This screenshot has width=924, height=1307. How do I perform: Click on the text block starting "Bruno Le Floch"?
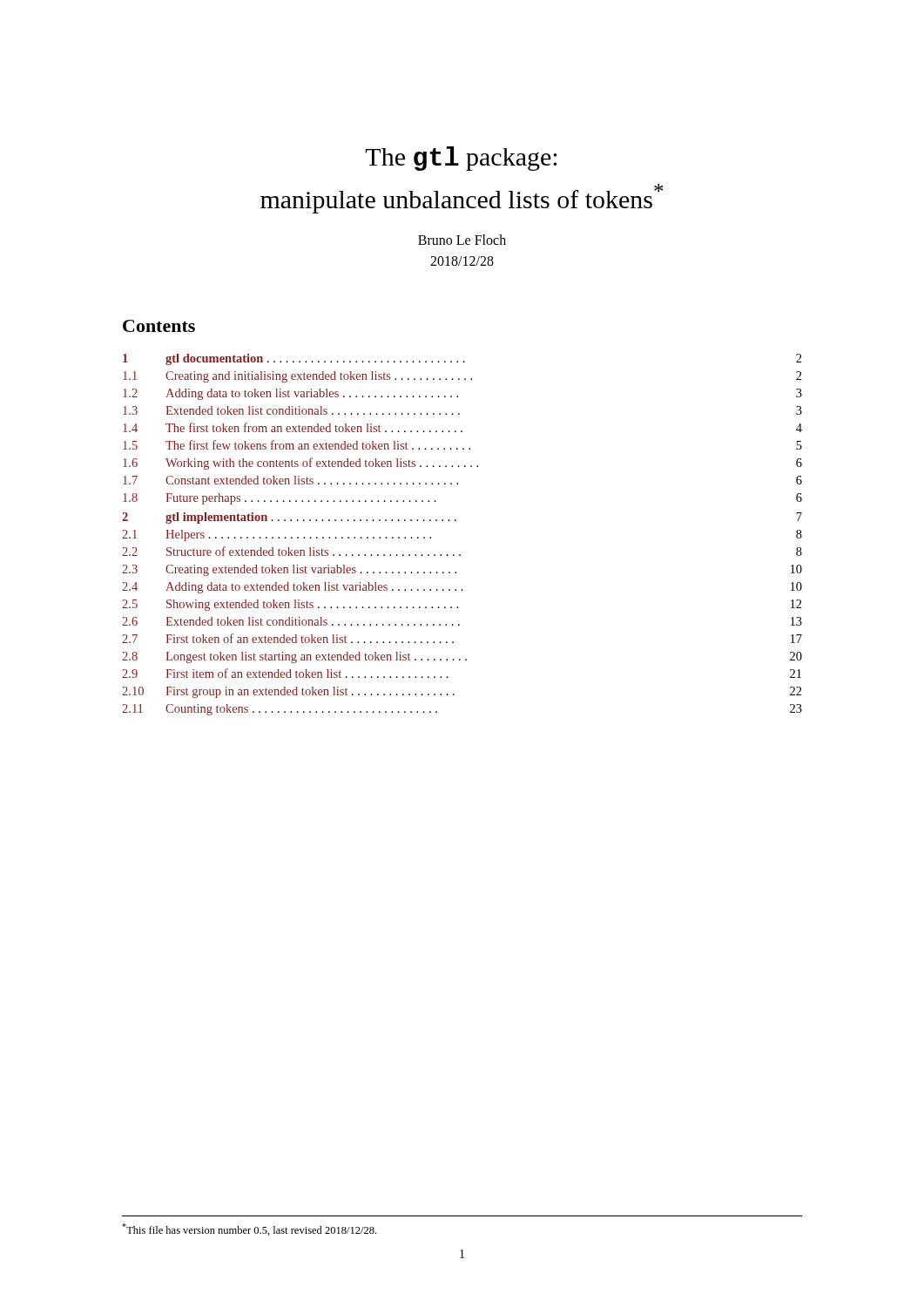(462, 240)
